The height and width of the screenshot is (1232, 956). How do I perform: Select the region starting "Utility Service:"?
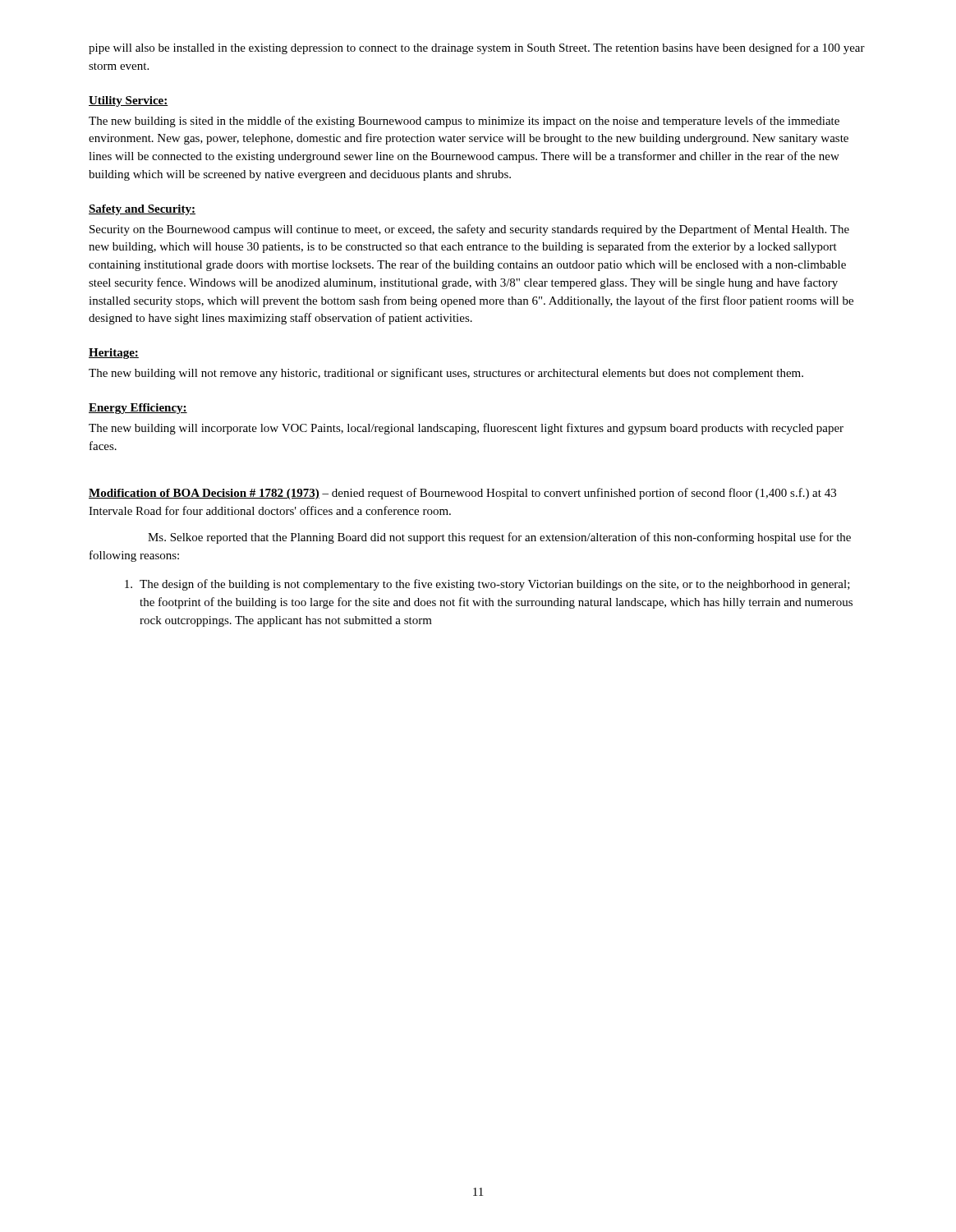128,100
